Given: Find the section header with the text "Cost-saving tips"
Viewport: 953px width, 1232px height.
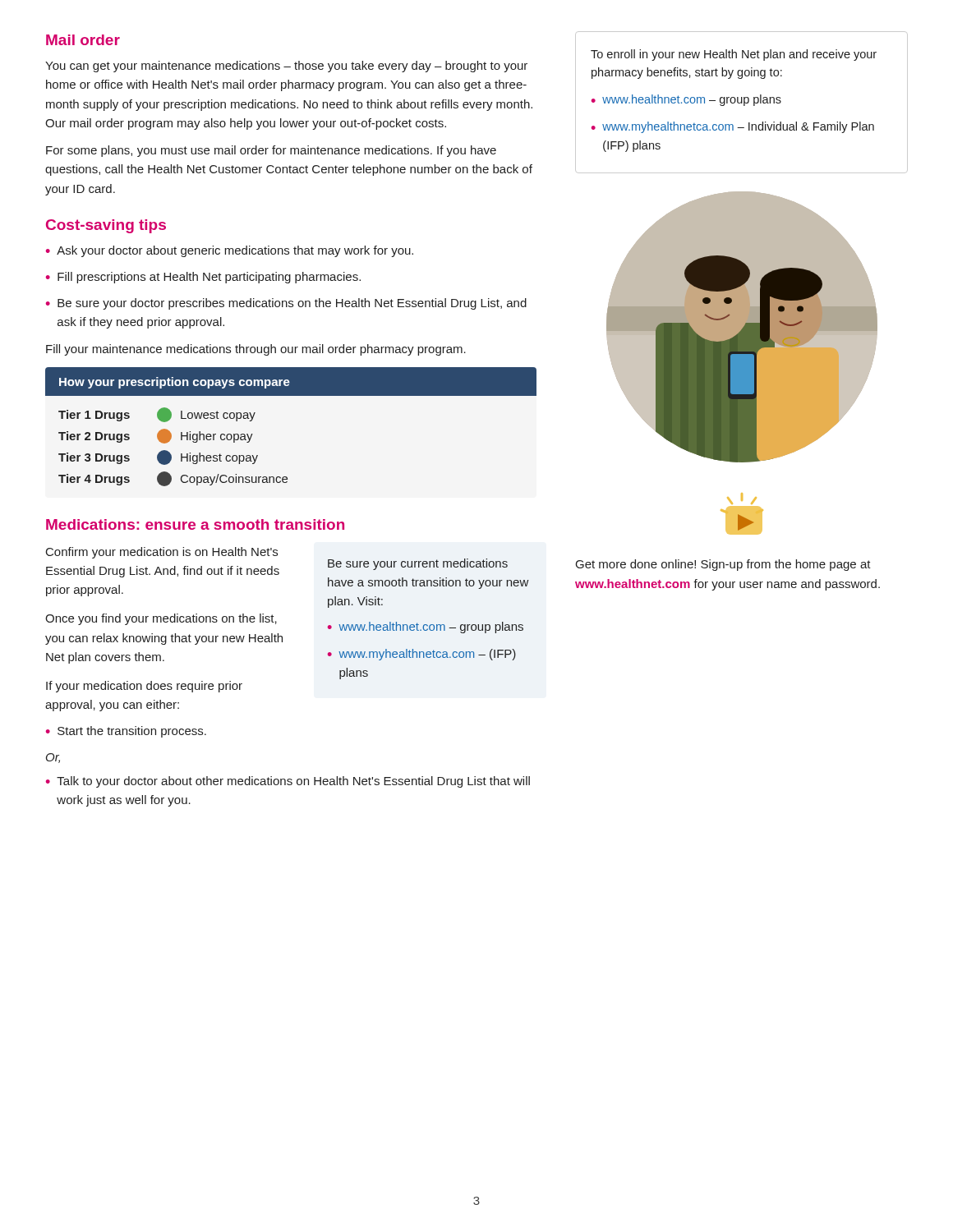Looking at the screenshot, I should 106,224.
